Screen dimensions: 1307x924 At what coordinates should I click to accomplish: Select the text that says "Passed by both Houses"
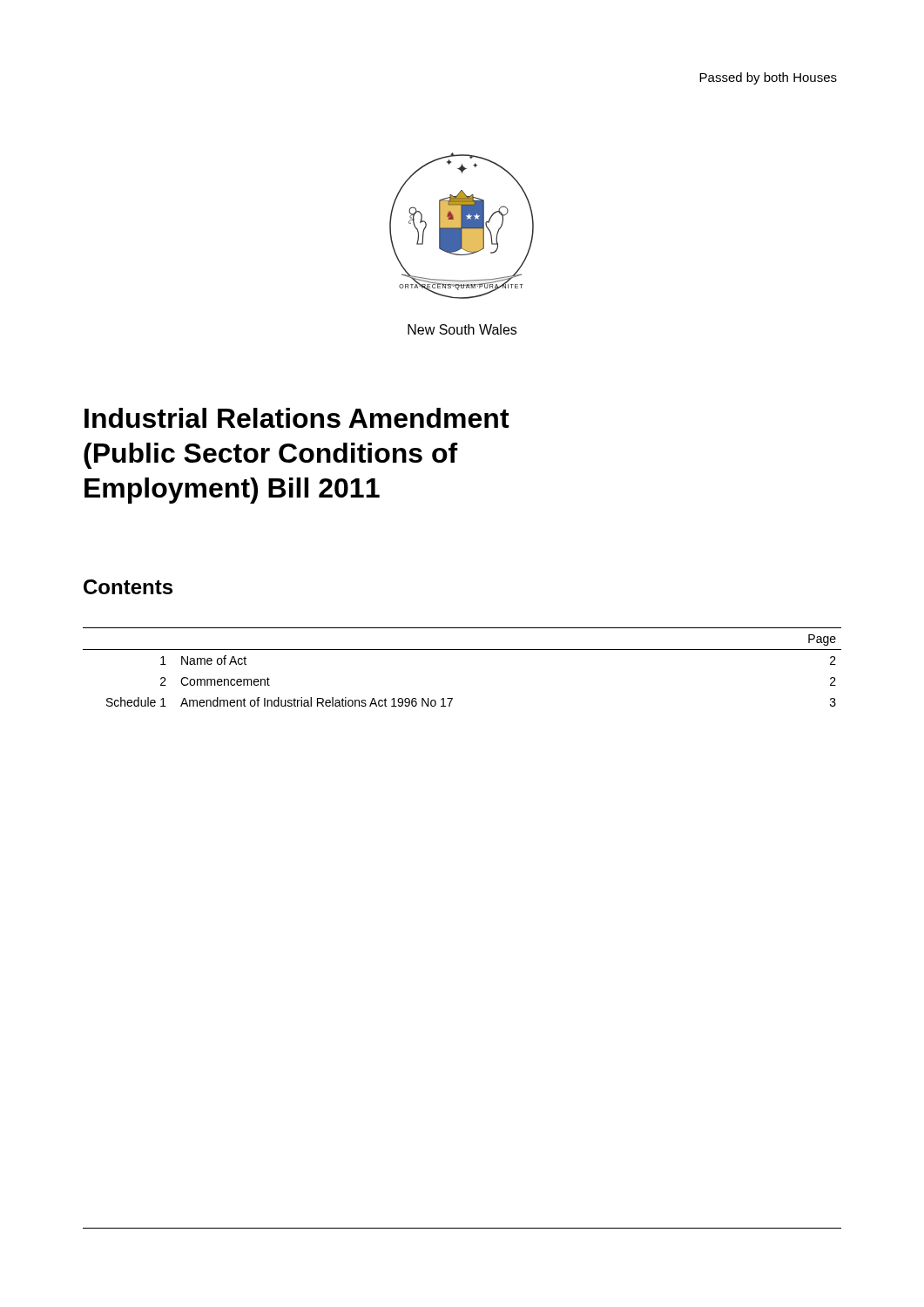pos(768,77)
